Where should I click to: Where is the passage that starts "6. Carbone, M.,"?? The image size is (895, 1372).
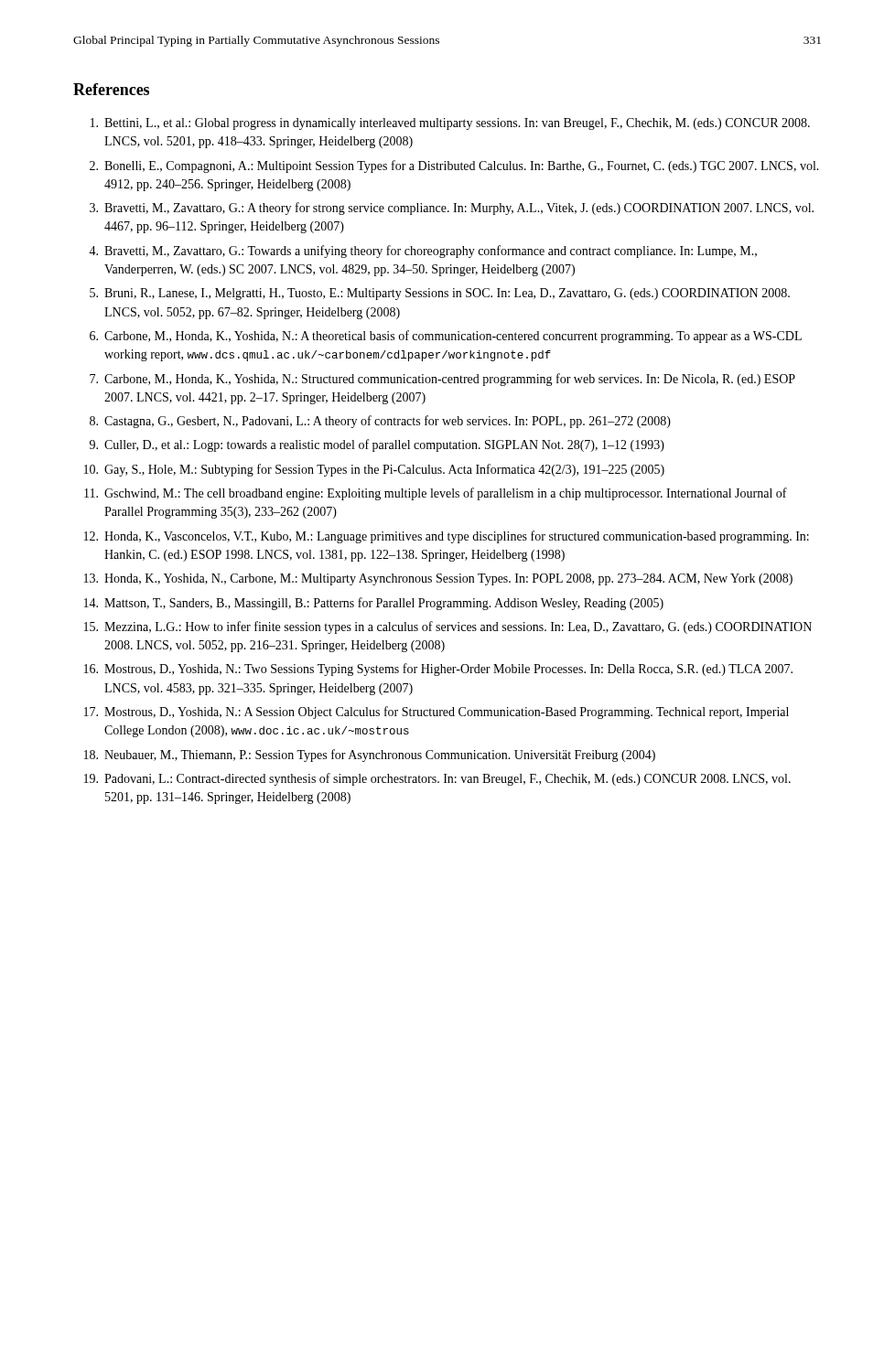[x=448, y=346]
